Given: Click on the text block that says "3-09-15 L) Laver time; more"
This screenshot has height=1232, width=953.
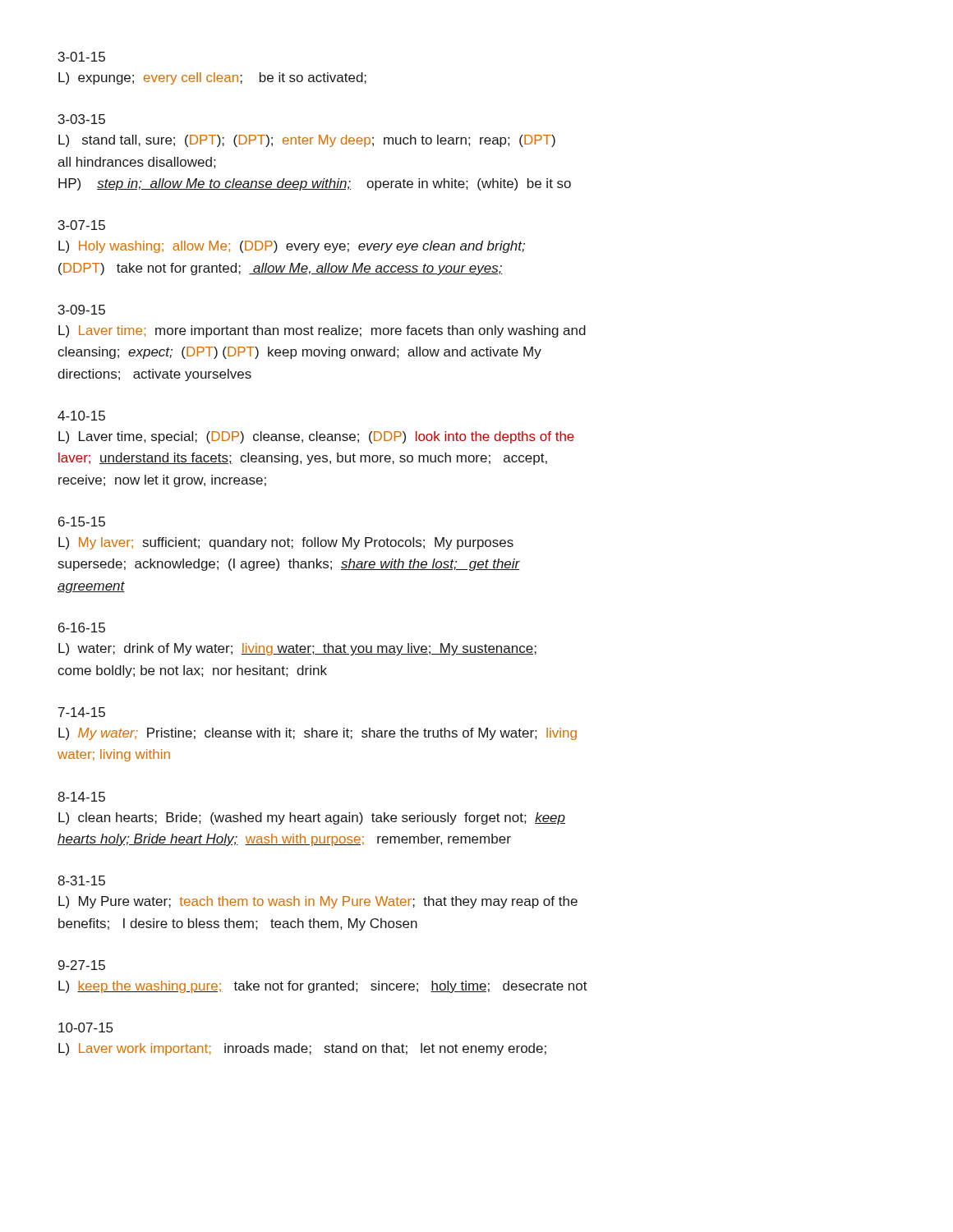Looking at the screenshot, I should 476,344.
